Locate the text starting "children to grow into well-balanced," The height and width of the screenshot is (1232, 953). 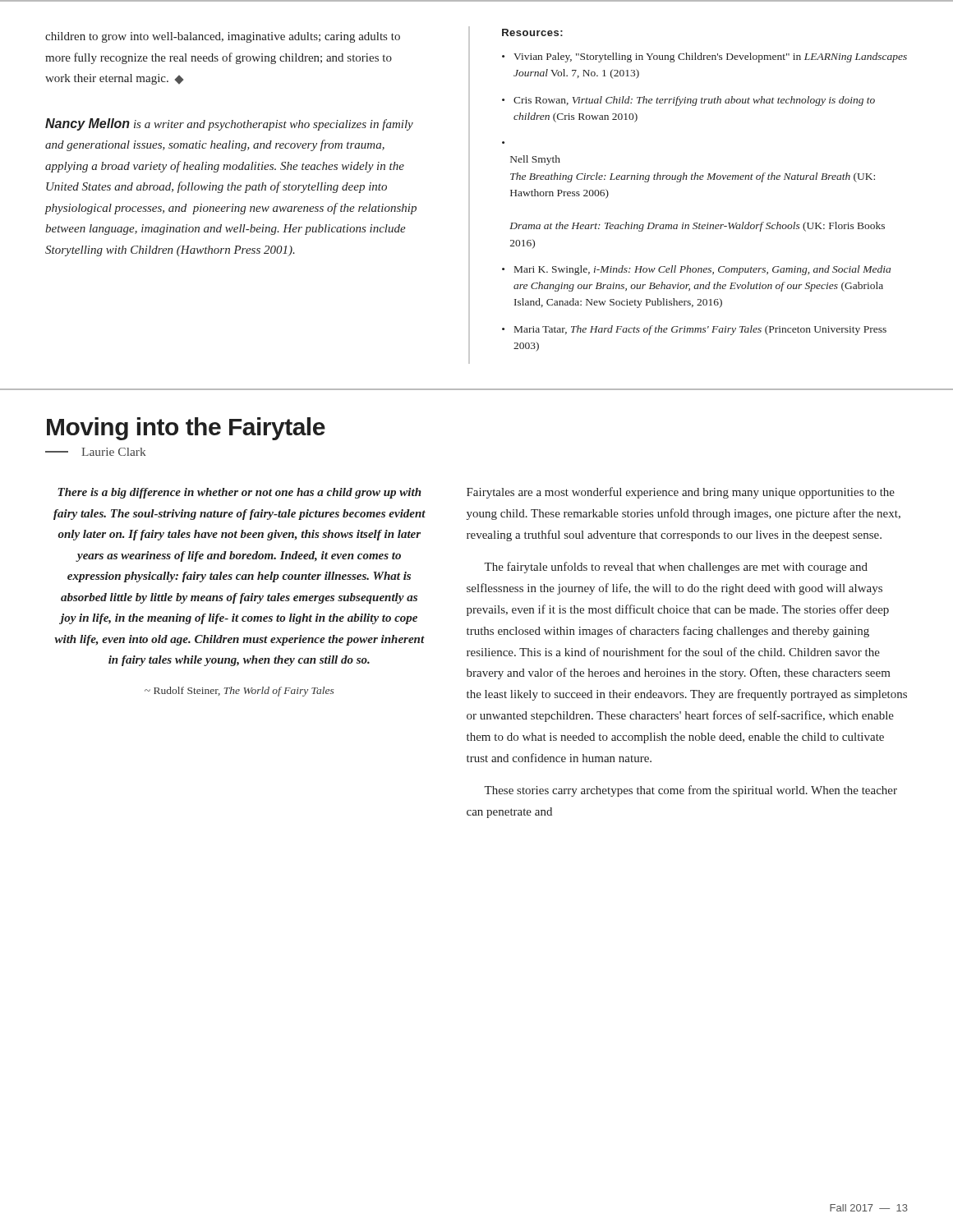tap(223, 57)
